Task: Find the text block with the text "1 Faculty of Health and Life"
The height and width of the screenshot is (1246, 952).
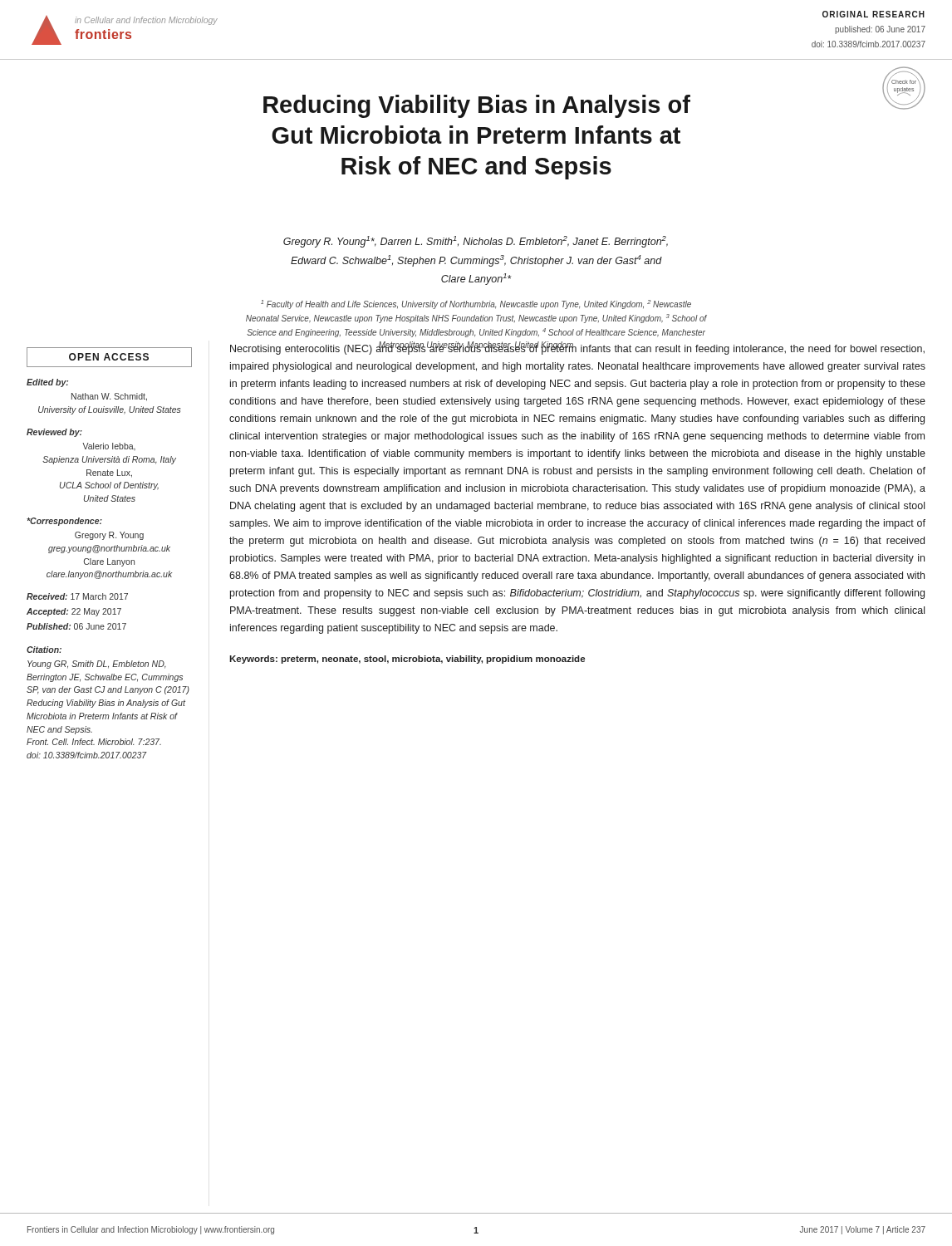Action: 476,325
